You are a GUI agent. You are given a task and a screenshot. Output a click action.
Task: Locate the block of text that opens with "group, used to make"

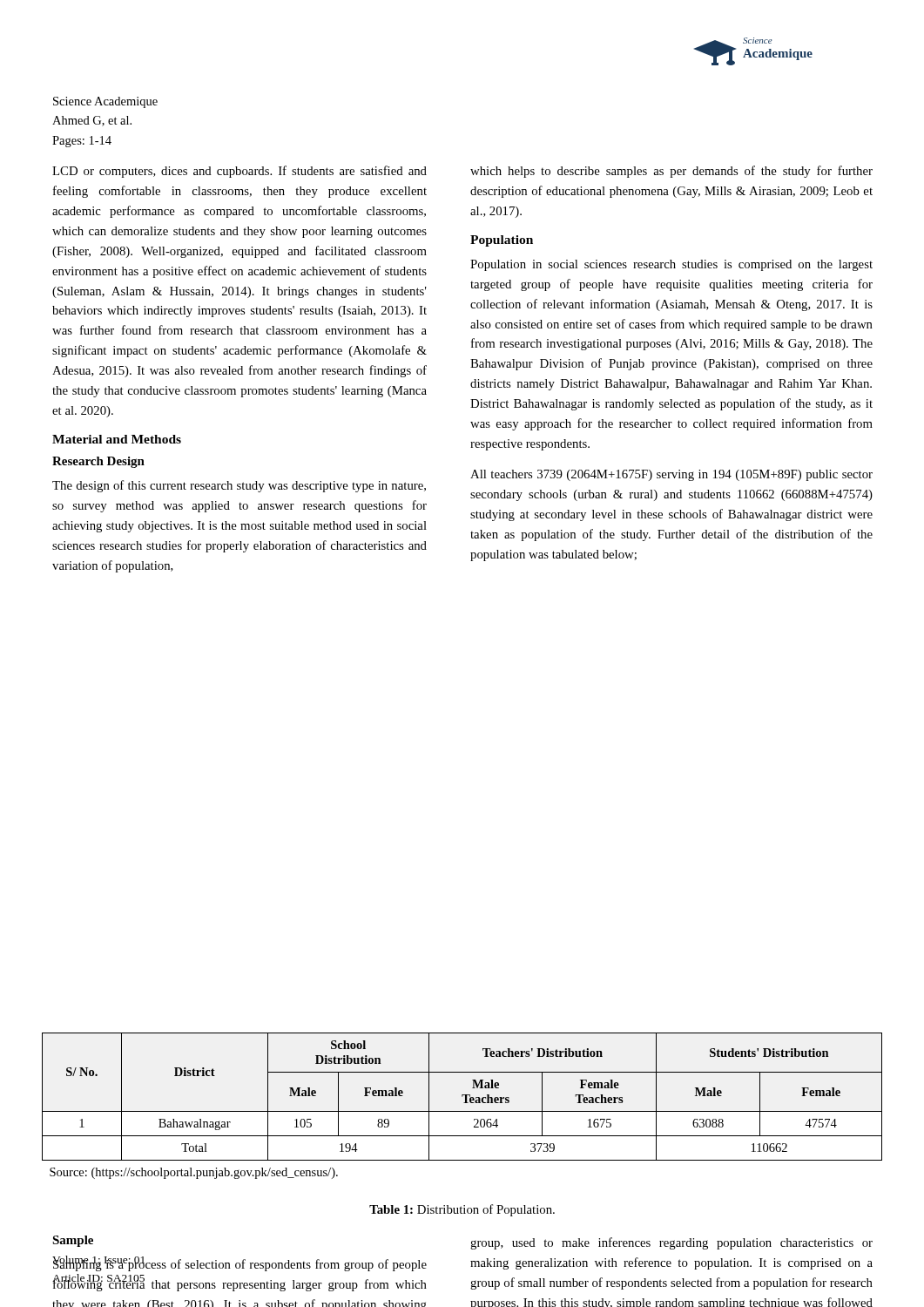click(x=671, y=1270)
